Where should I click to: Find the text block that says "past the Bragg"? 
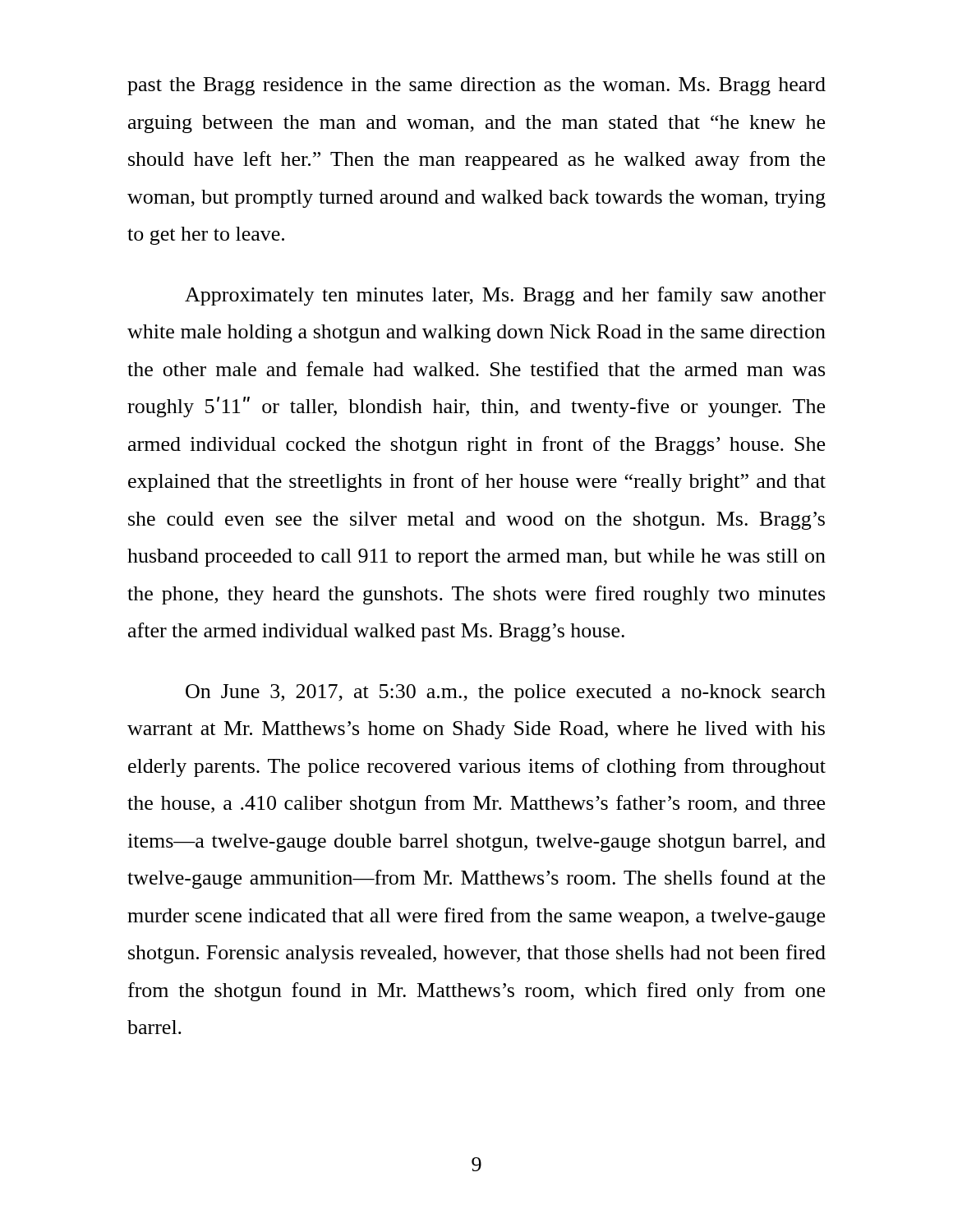(476, 159)
